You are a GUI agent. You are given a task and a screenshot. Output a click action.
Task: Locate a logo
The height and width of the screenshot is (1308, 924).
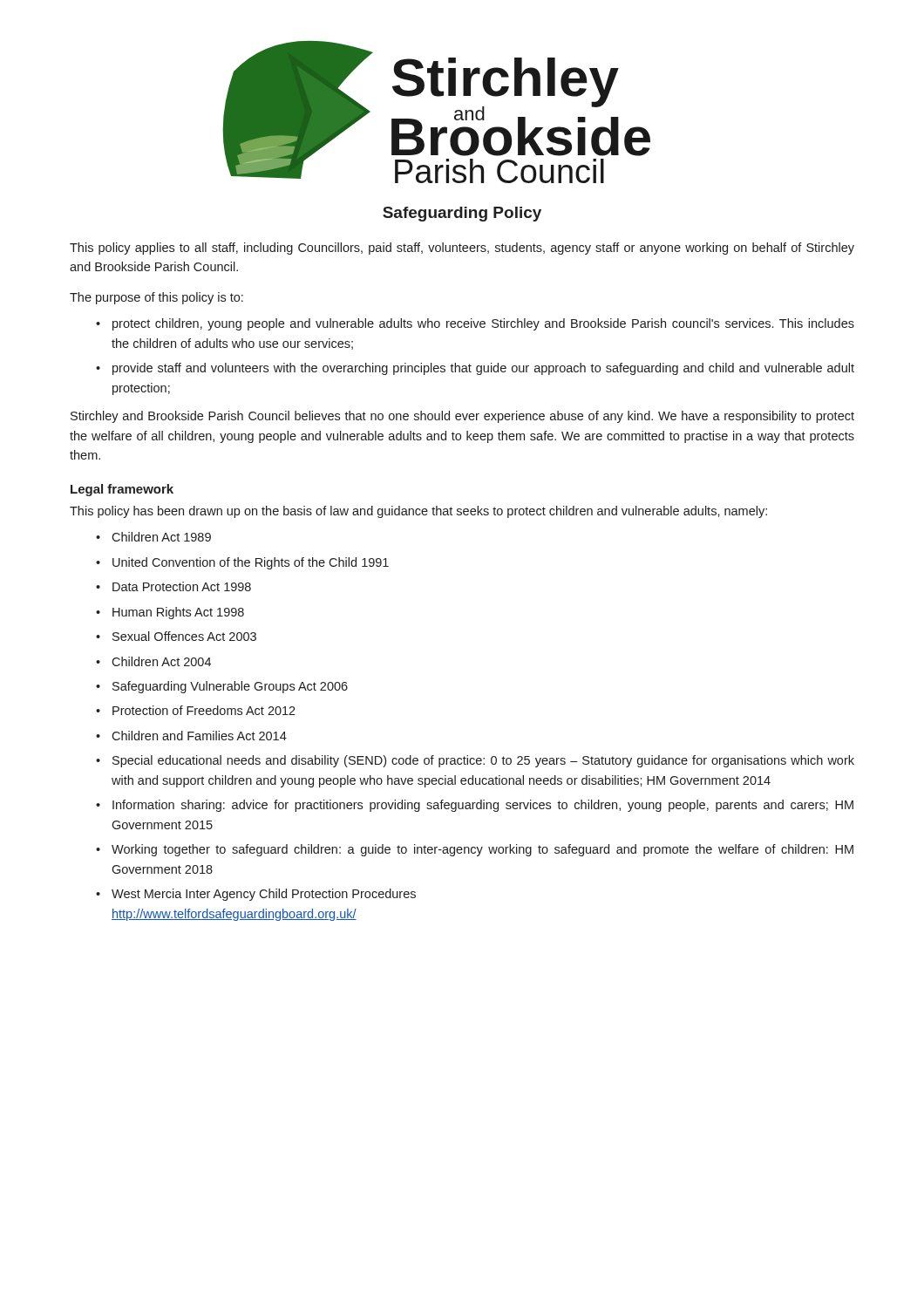click(462, 102)
